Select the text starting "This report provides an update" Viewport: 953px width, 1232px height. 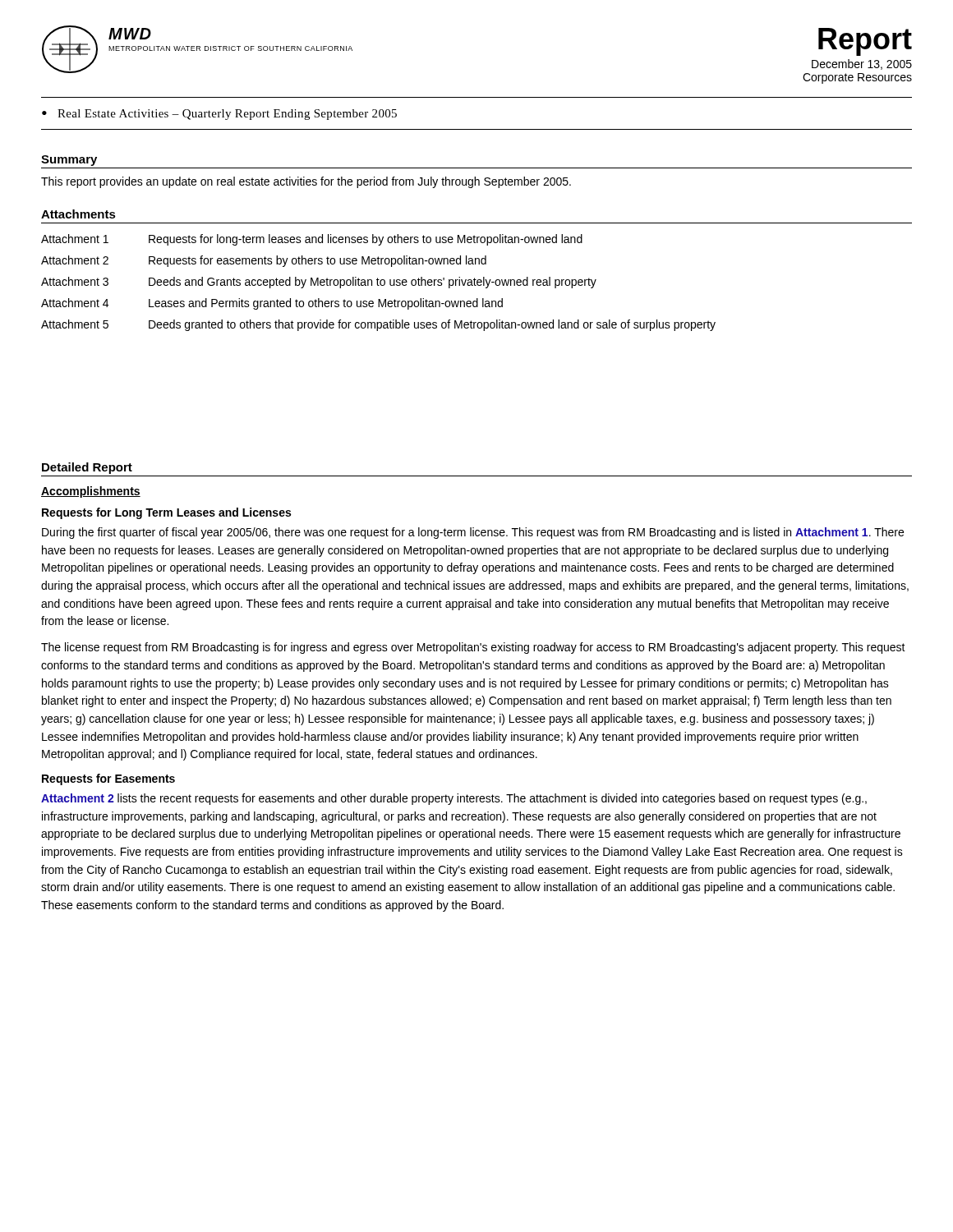pos(306,182)
